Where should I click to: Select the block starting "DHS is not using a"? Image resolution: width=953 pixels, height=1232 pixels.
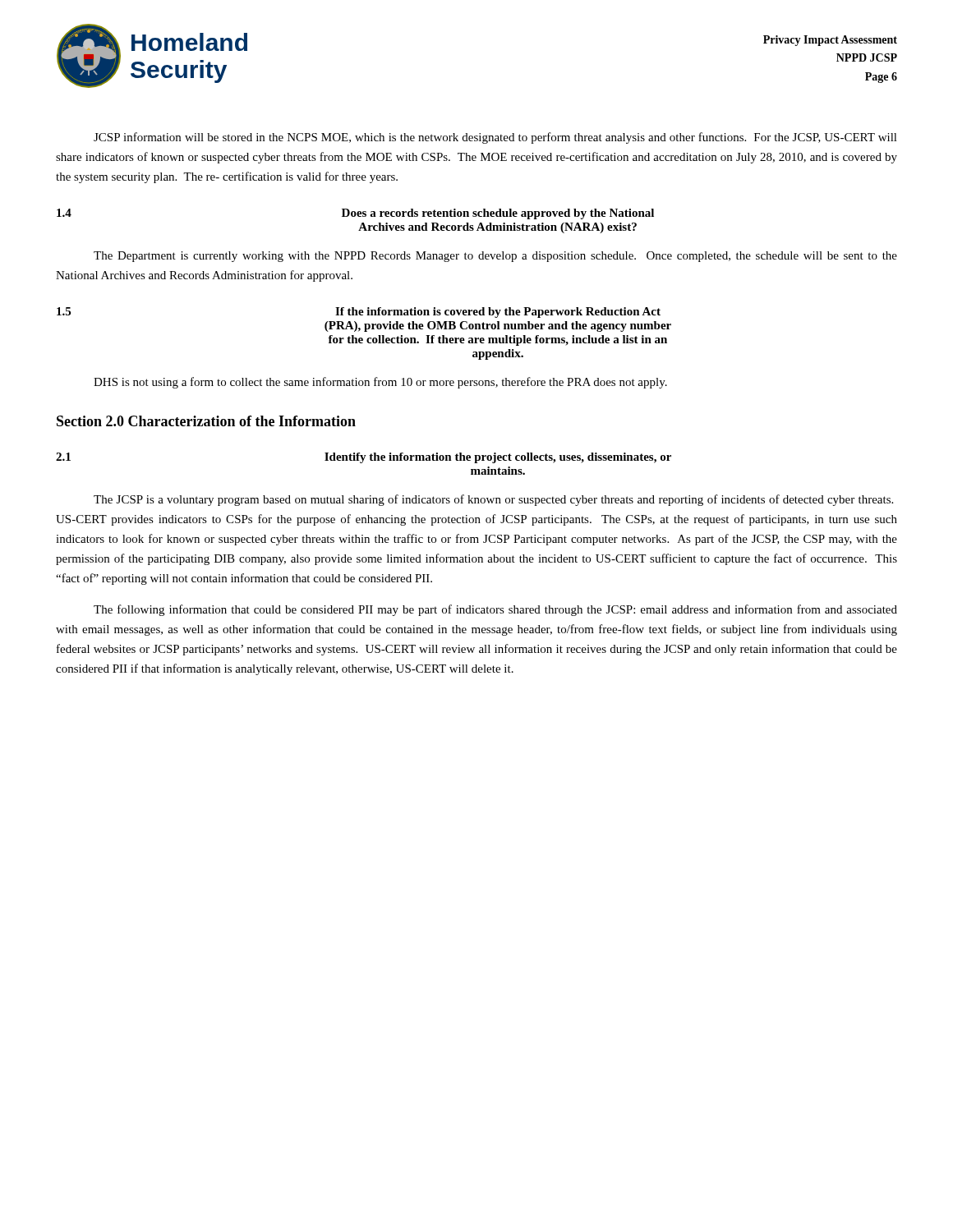pos(476,382)
